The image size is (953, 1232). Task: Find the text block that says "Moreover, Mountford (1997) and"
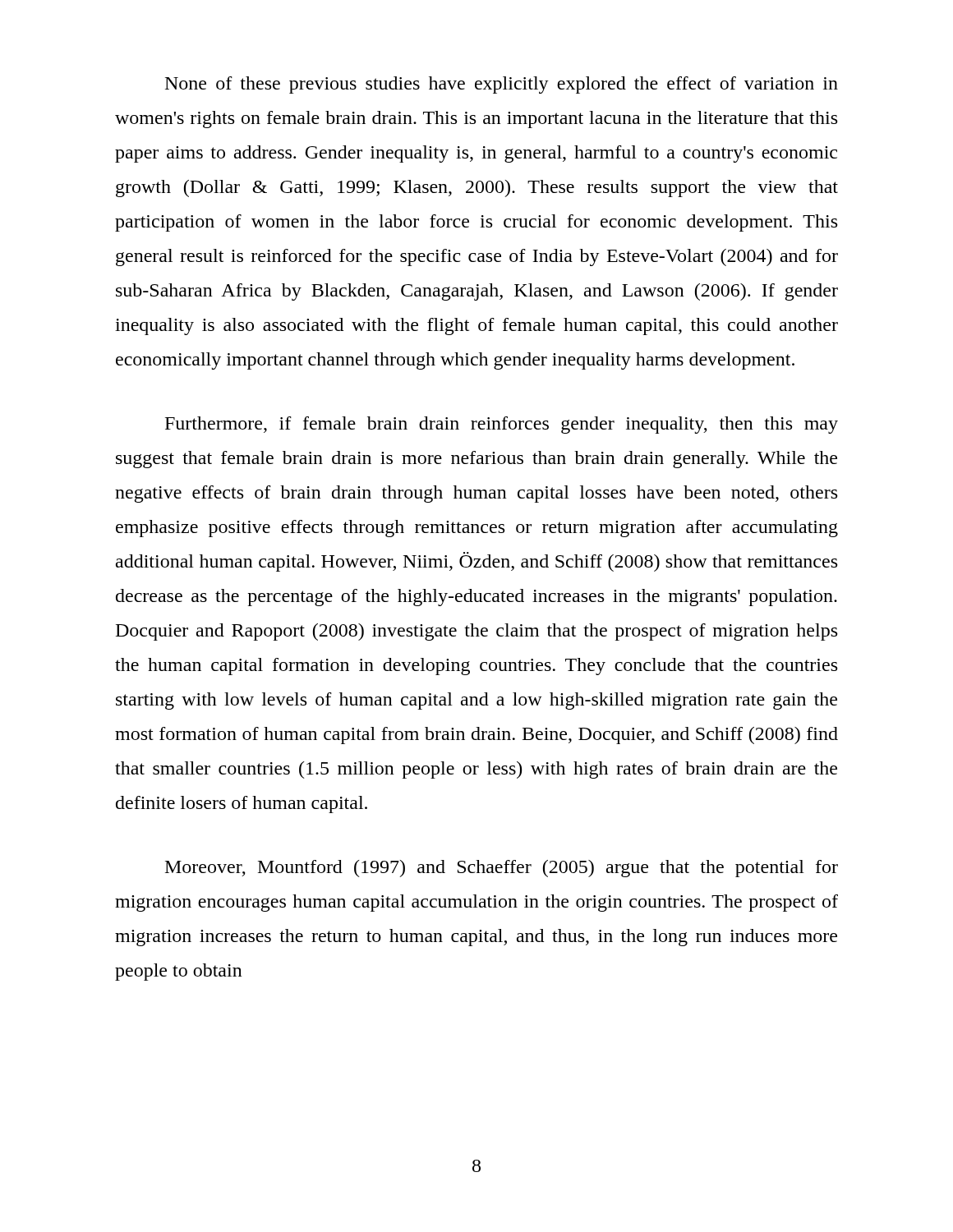point(476,918)
